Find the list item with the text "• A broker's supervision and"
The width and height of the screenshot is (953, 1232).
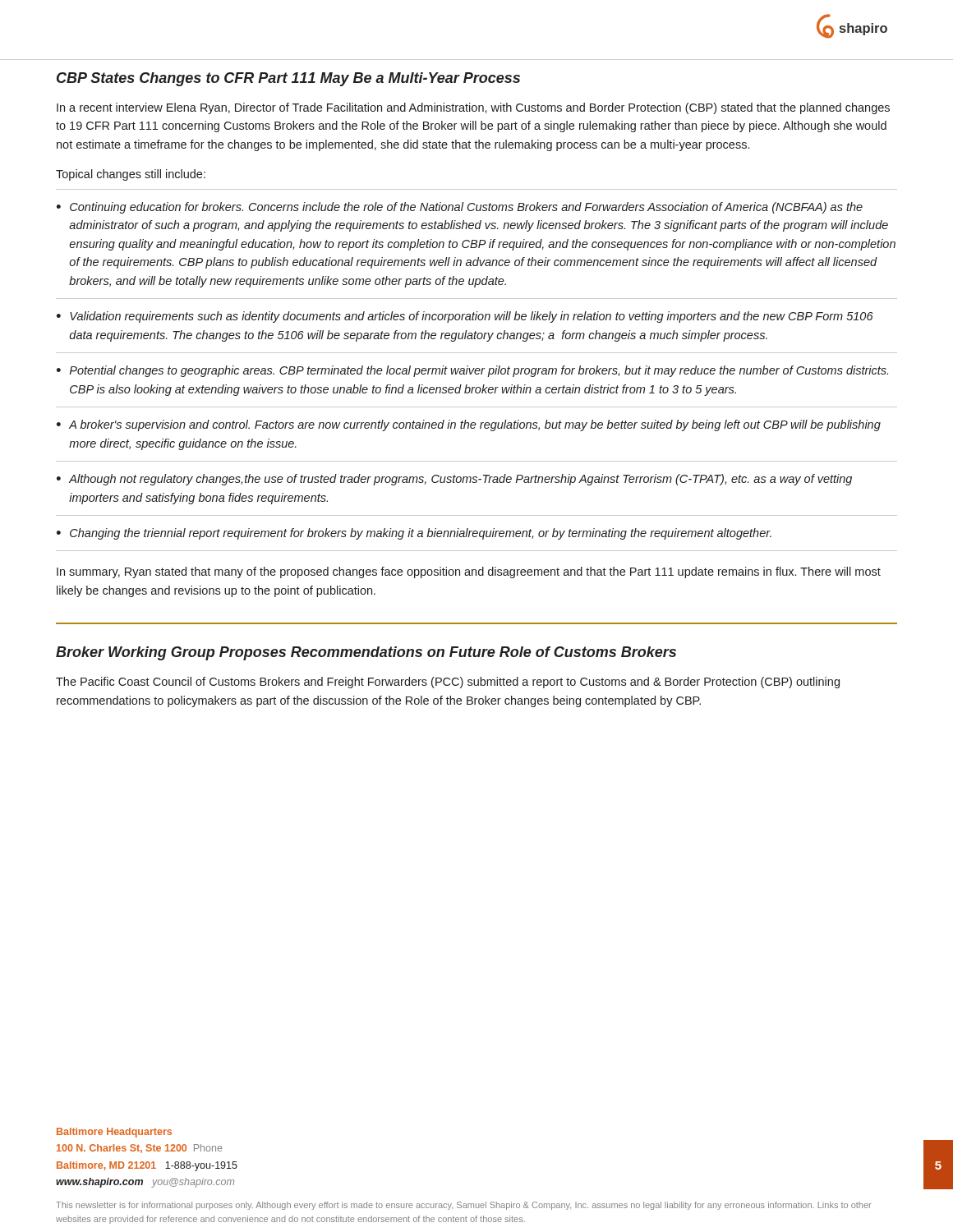pyautogui.click(x=476, y=434)
